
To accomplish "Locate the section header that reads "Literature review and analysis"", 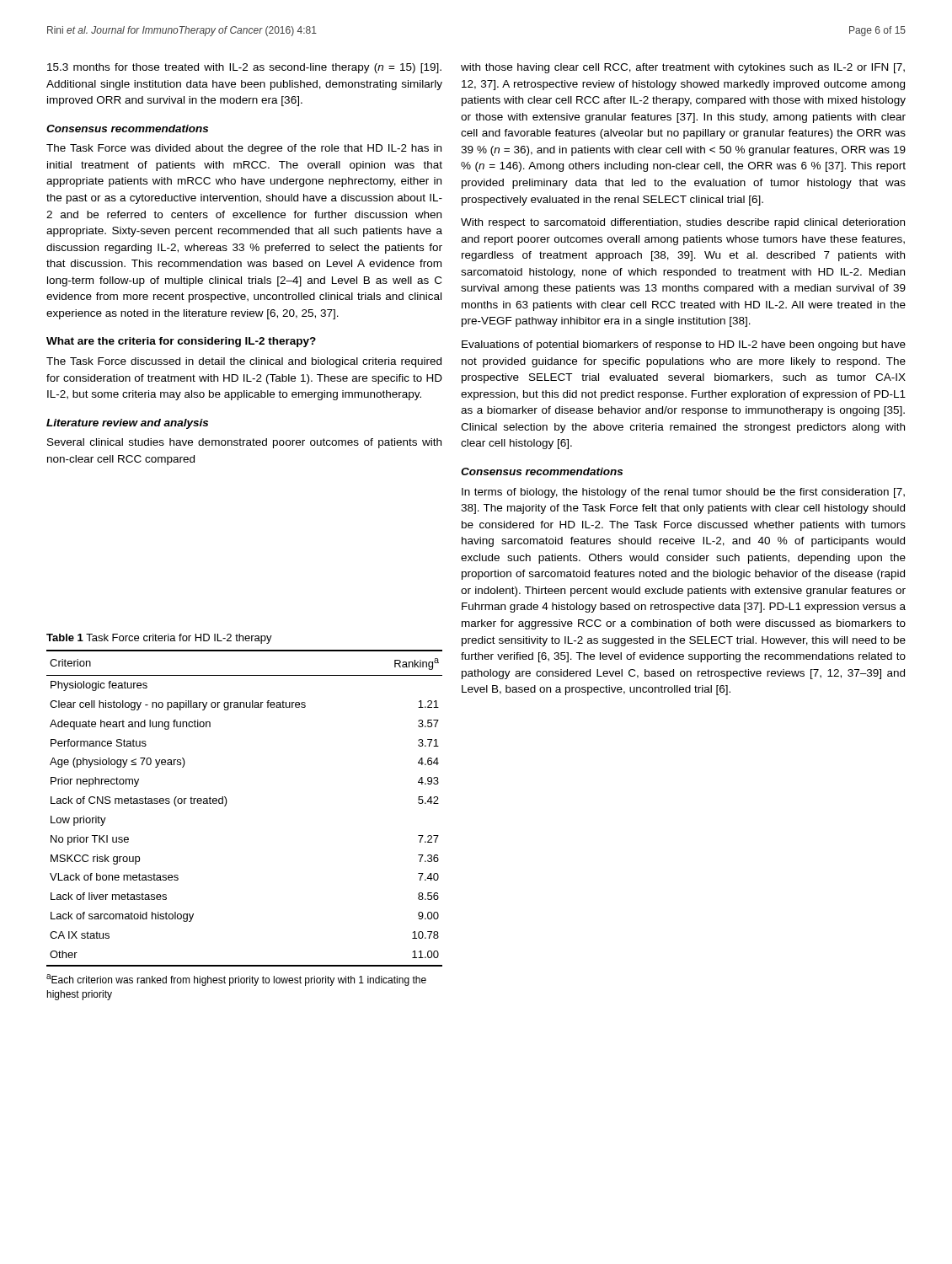I will coord(128,422).
